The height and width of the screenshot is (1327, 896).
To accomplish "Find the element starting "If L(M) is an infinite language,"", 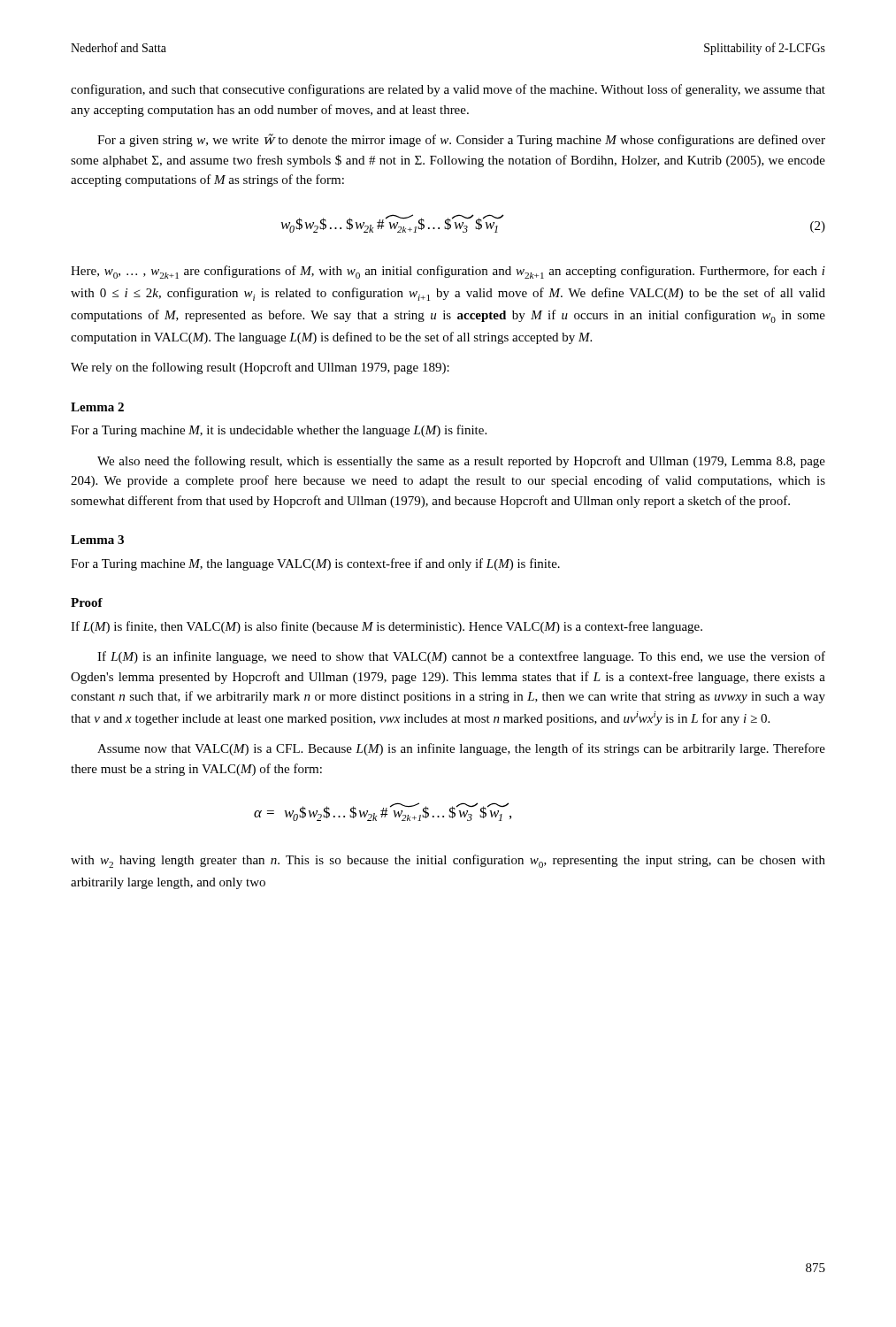I will coord(448,687).
